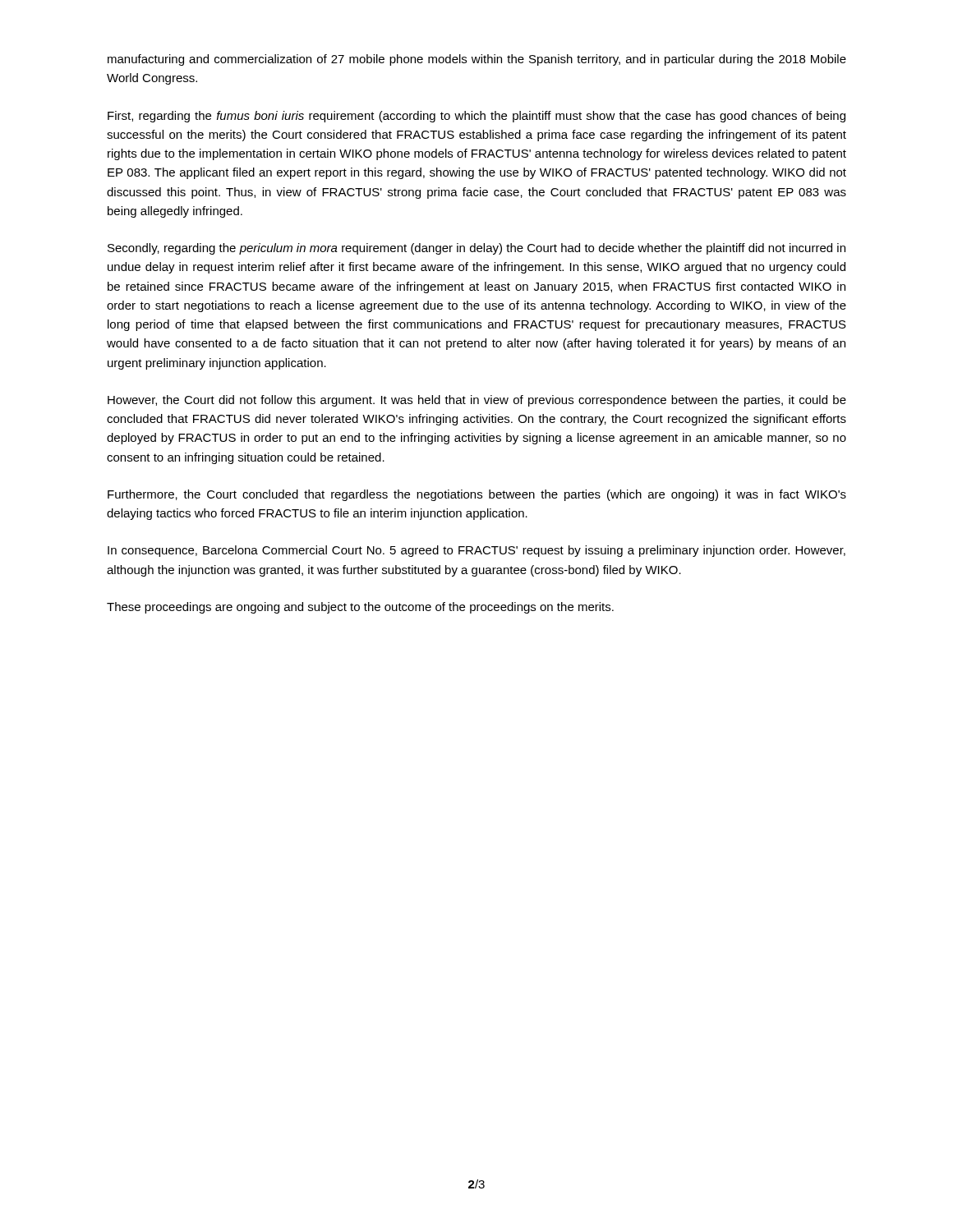Where is the passage that starts "Secondly, regarding the"?
The height and width of the screenshot is (1232, 953).
(x=476, y=305)
